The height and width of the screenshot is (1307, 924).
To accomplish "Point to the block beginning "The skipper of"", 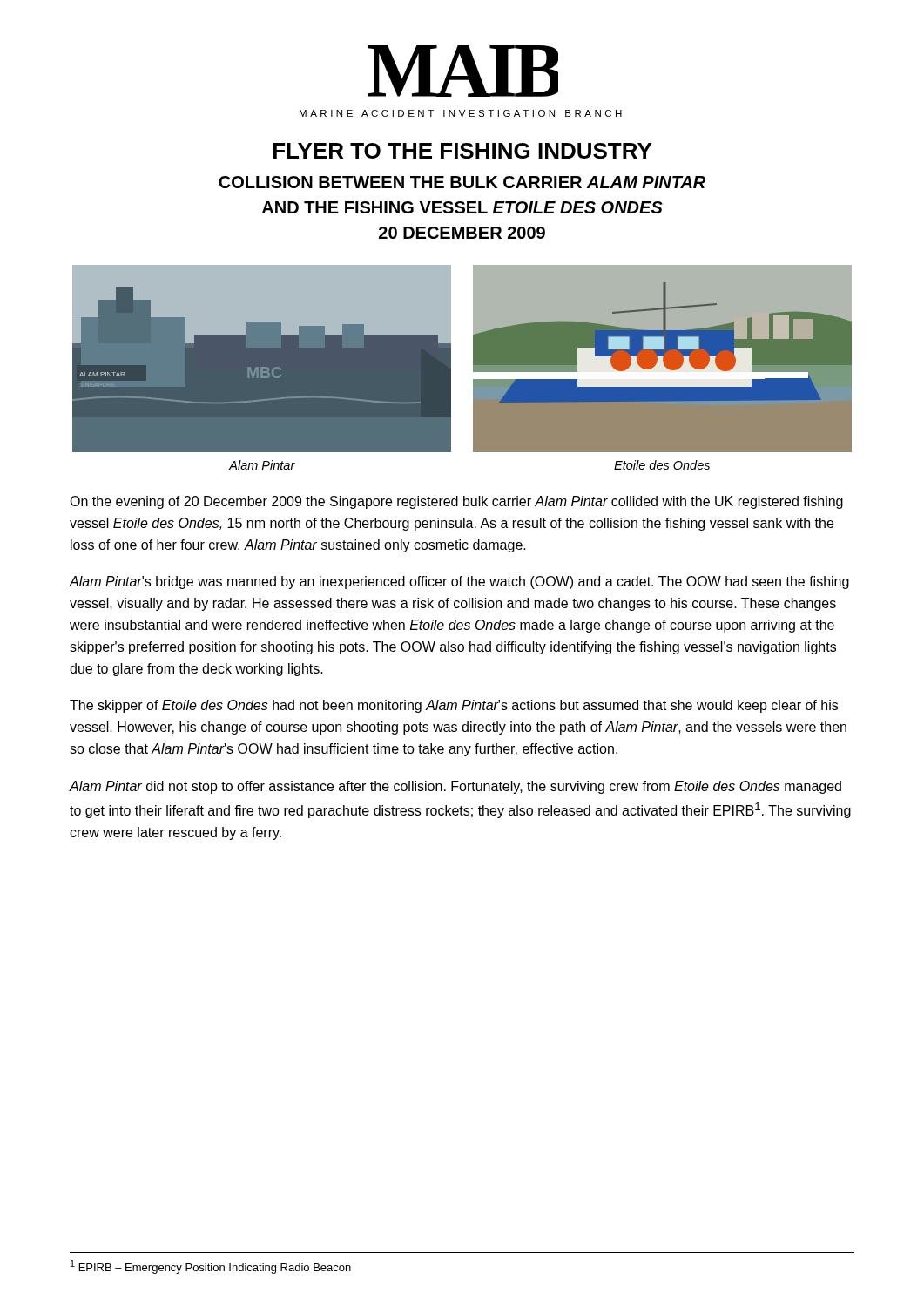I will coord(458,727).
